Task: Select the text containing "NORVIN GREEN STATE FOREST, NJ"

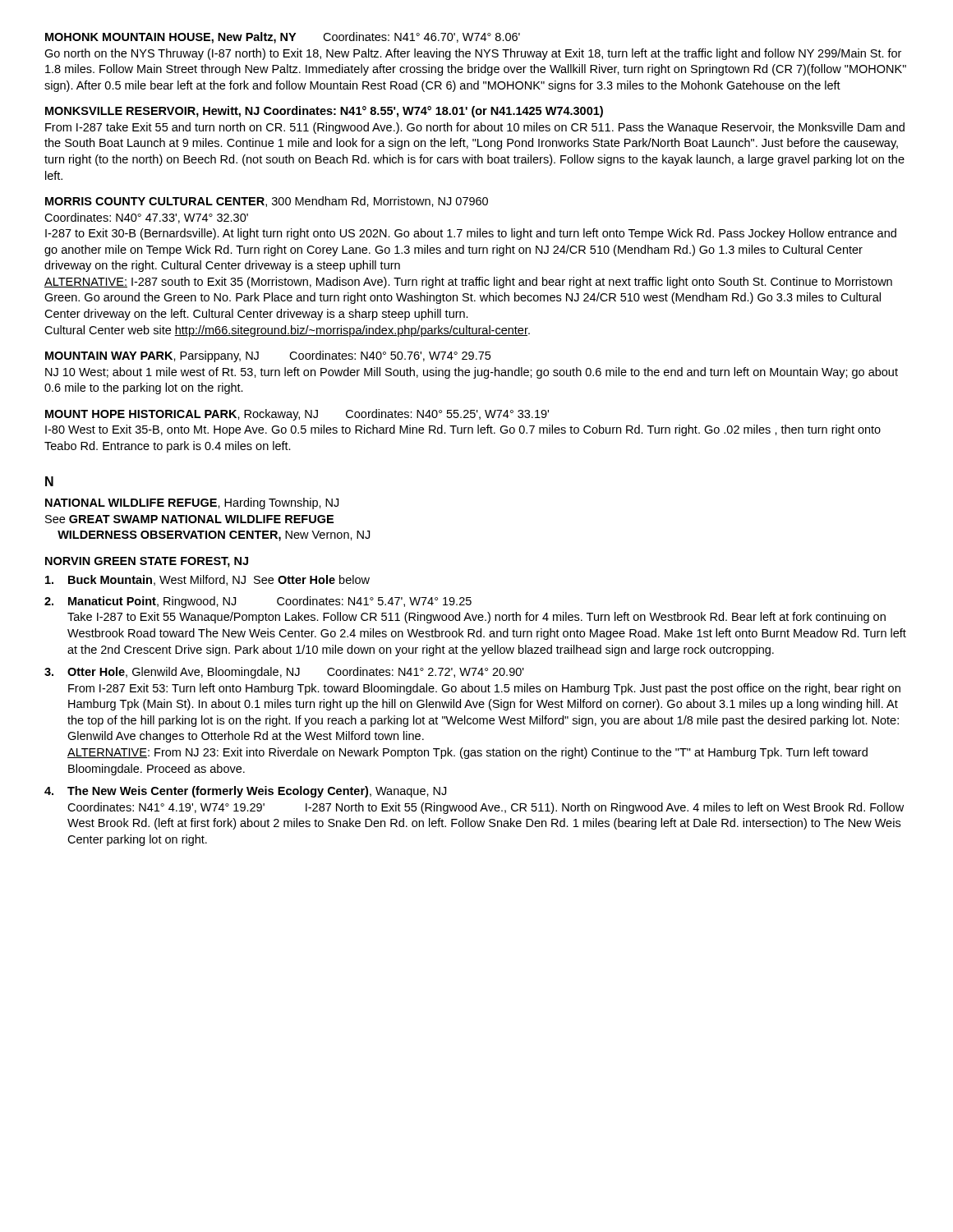Action: coord(147,561)
